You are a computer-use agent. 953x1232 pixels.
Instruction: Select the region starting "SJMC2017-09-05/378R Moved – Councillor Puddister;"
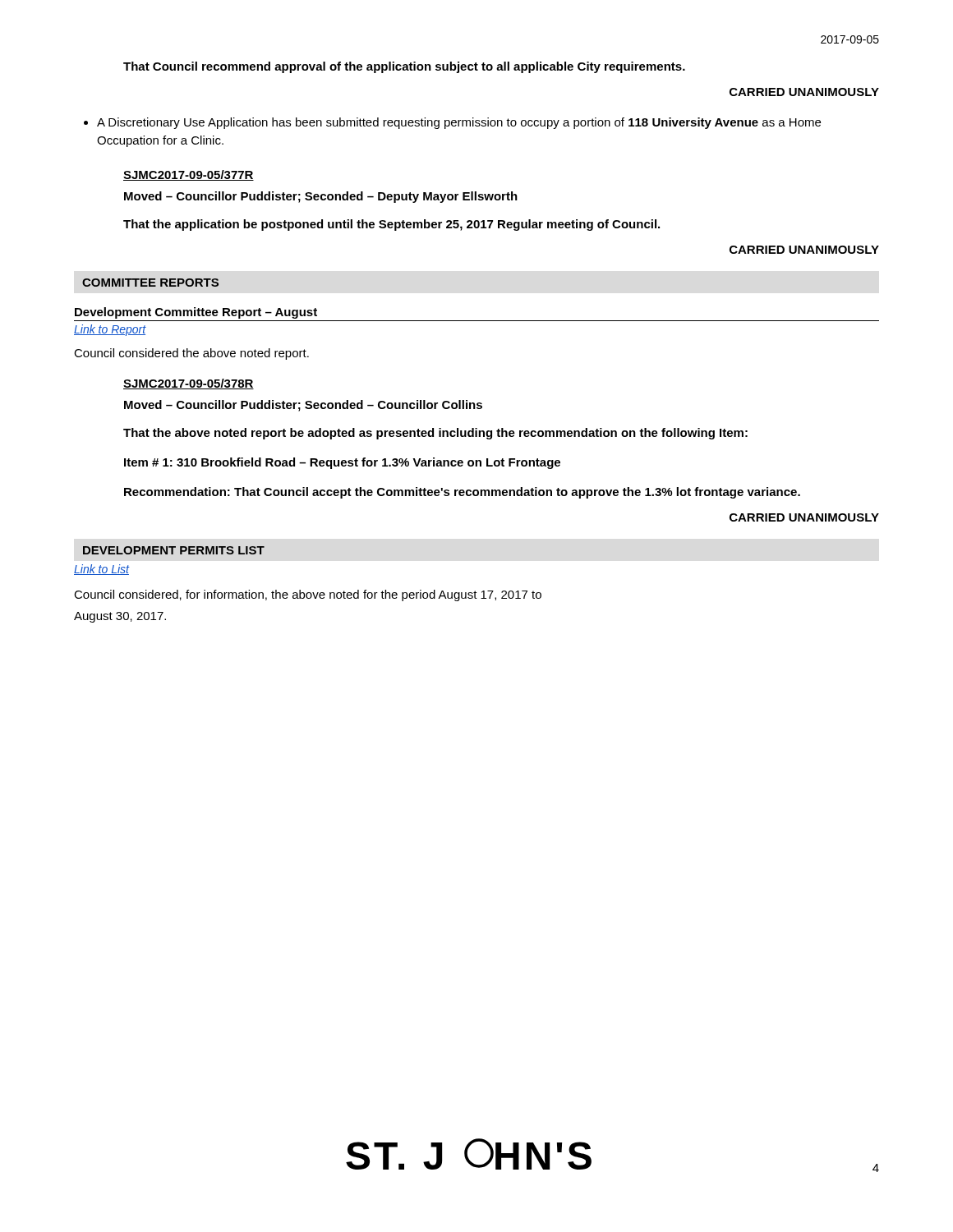coord(189,384)
